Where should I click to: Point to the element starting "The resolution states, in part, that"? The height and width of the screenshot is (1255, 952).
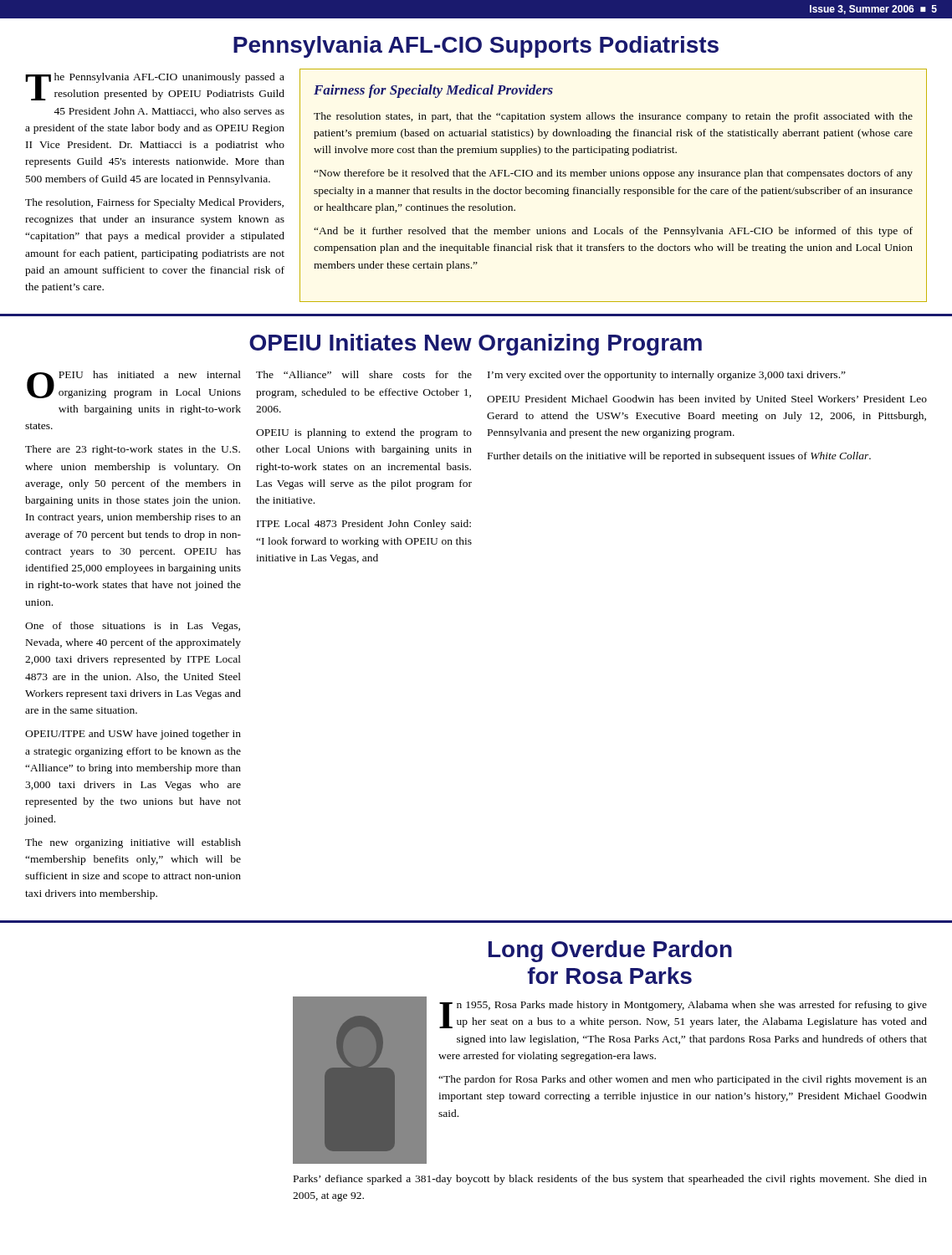pyautogui.click(x=613, y=190)
